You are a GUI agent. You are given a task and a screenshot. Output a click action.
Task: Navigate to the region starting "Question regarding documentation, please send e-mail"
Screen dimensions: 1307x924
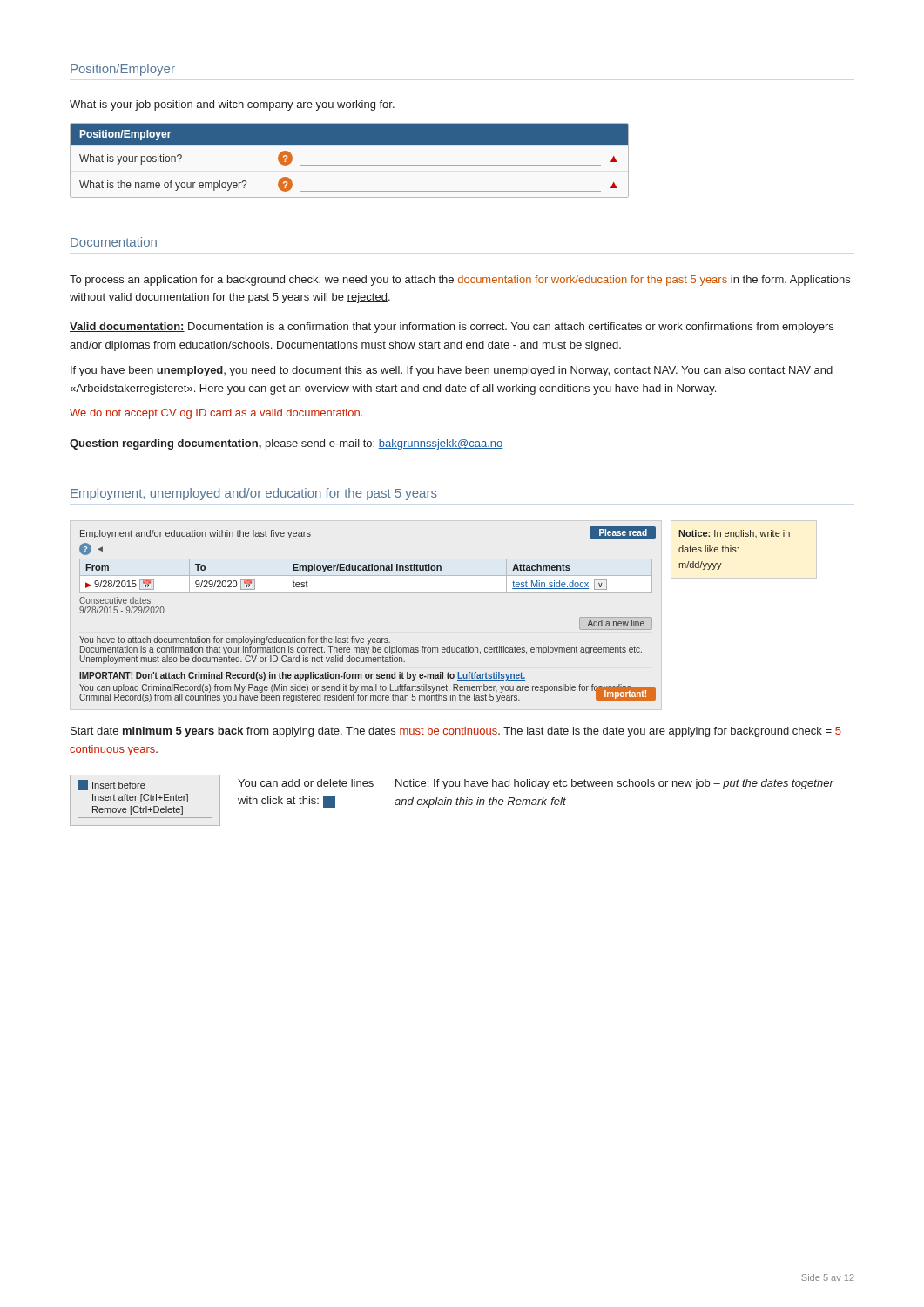286,443
